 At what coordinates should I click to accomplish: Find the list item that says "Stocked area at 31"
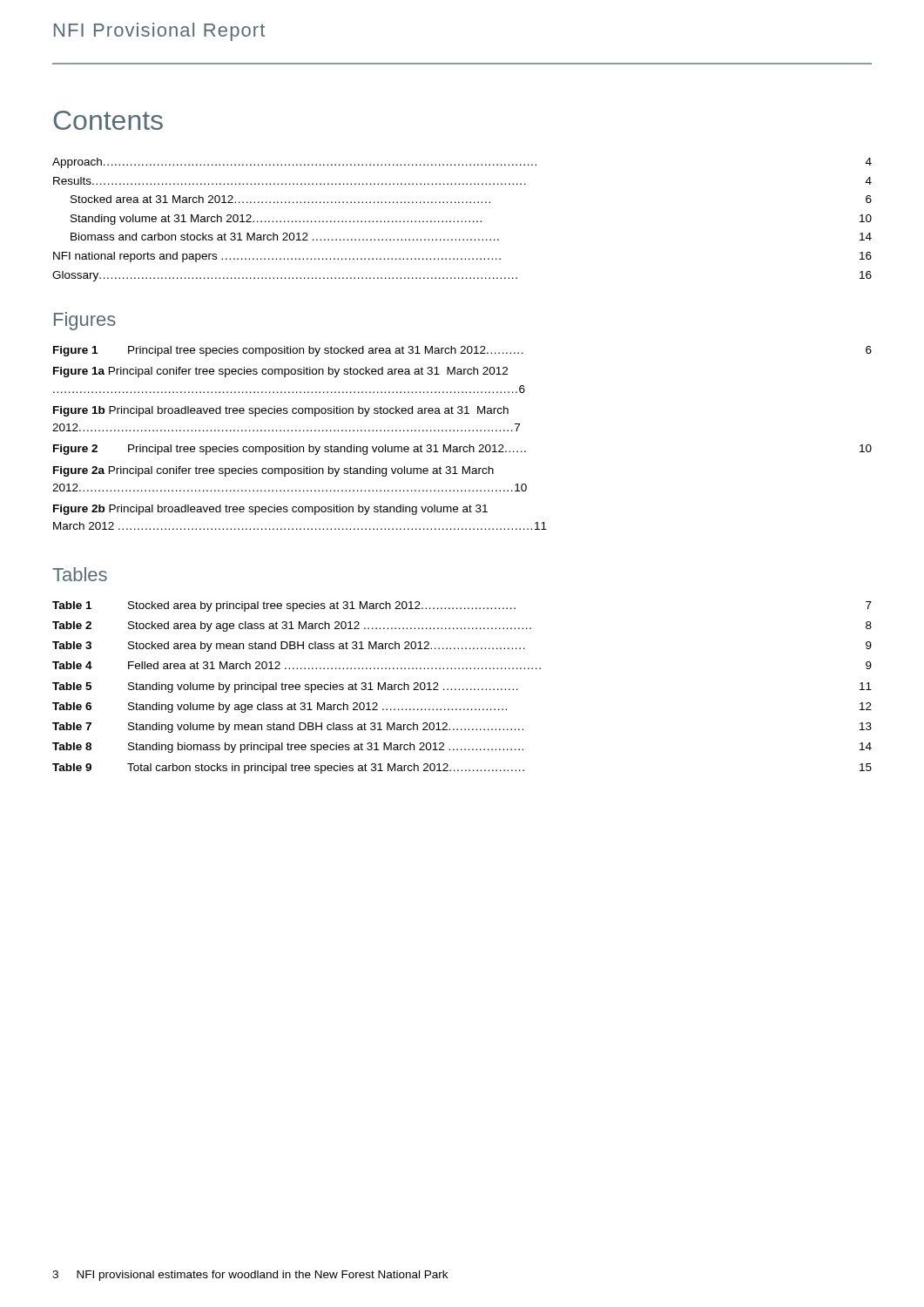tap(471, 200)
